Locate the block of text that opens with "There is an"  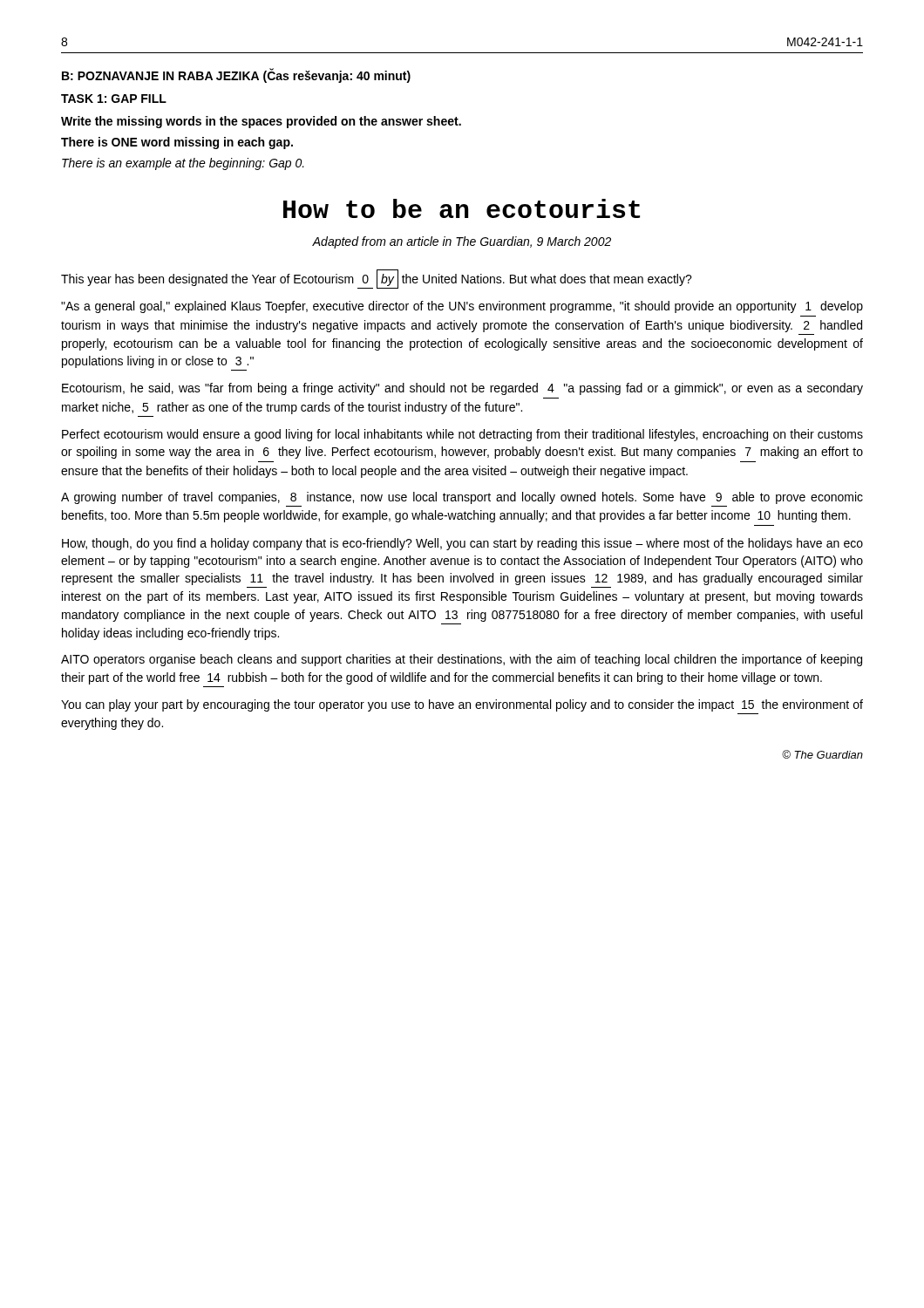(x=183, y=163)
